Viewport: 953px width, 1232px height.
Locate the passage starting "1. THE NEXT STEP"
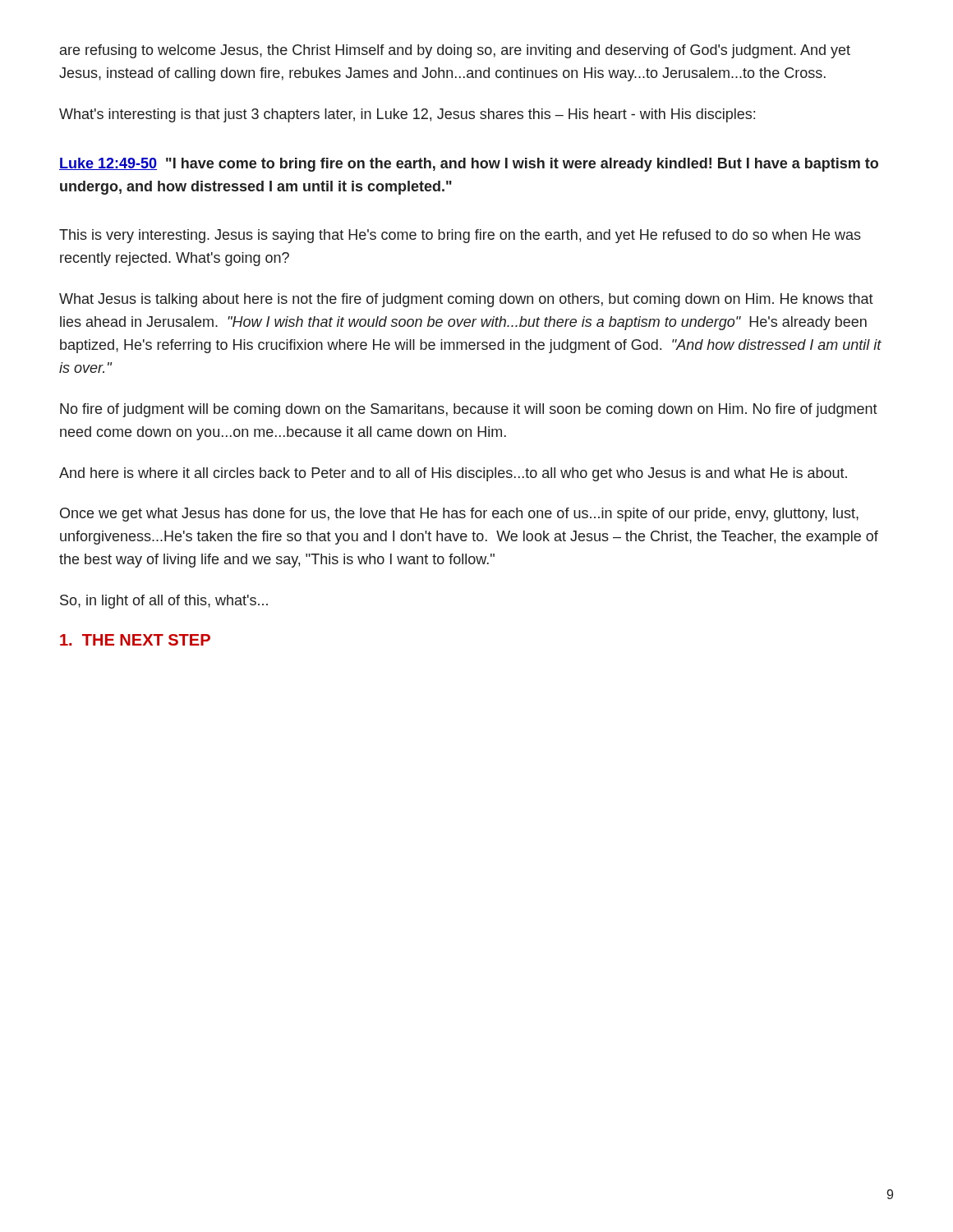coord(135,640)
